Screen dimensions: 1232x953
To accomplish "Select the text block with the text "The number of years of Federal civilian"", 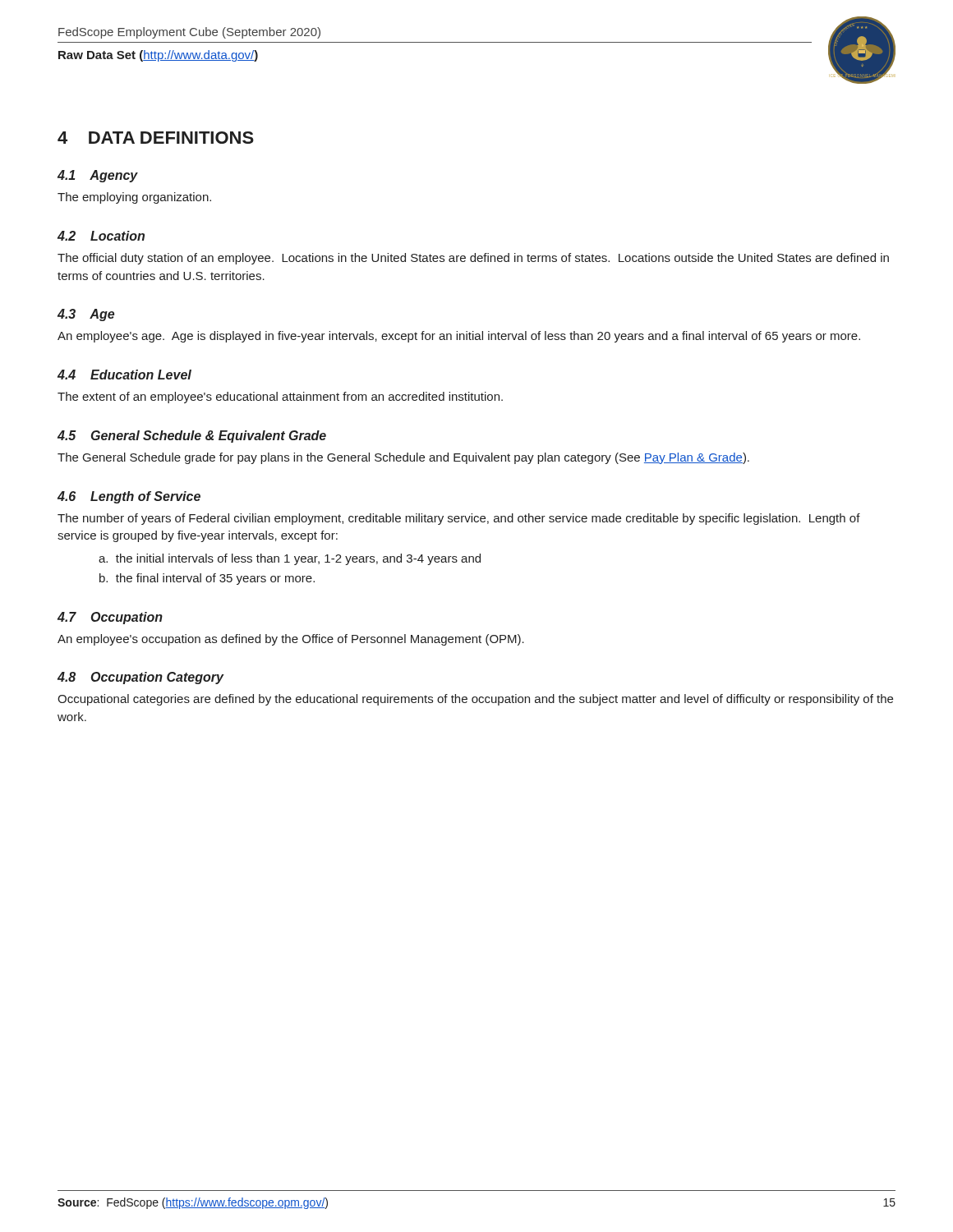I will click(x=459, y=526).
